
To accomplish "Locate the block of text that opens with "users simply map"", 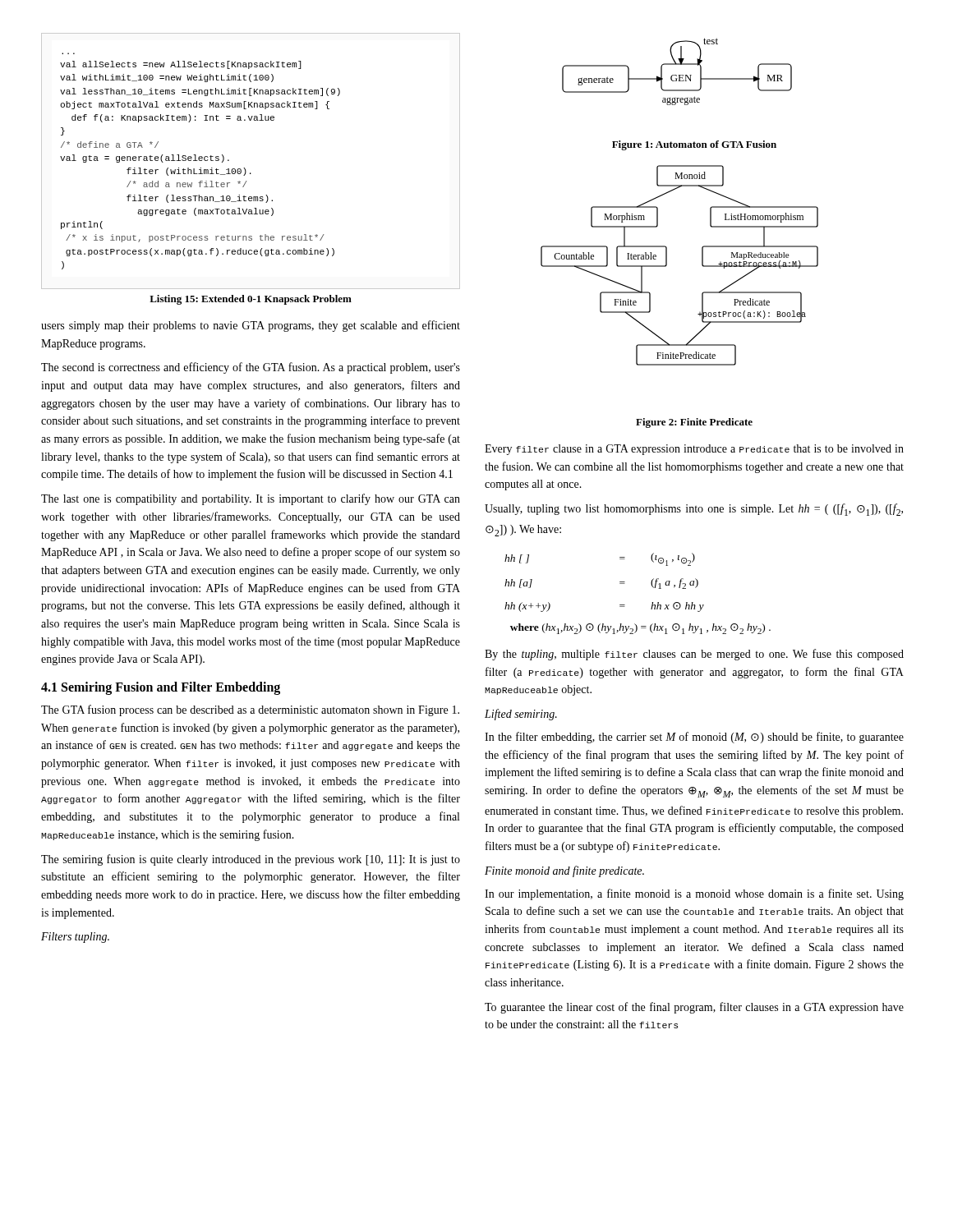I will 251,335.
